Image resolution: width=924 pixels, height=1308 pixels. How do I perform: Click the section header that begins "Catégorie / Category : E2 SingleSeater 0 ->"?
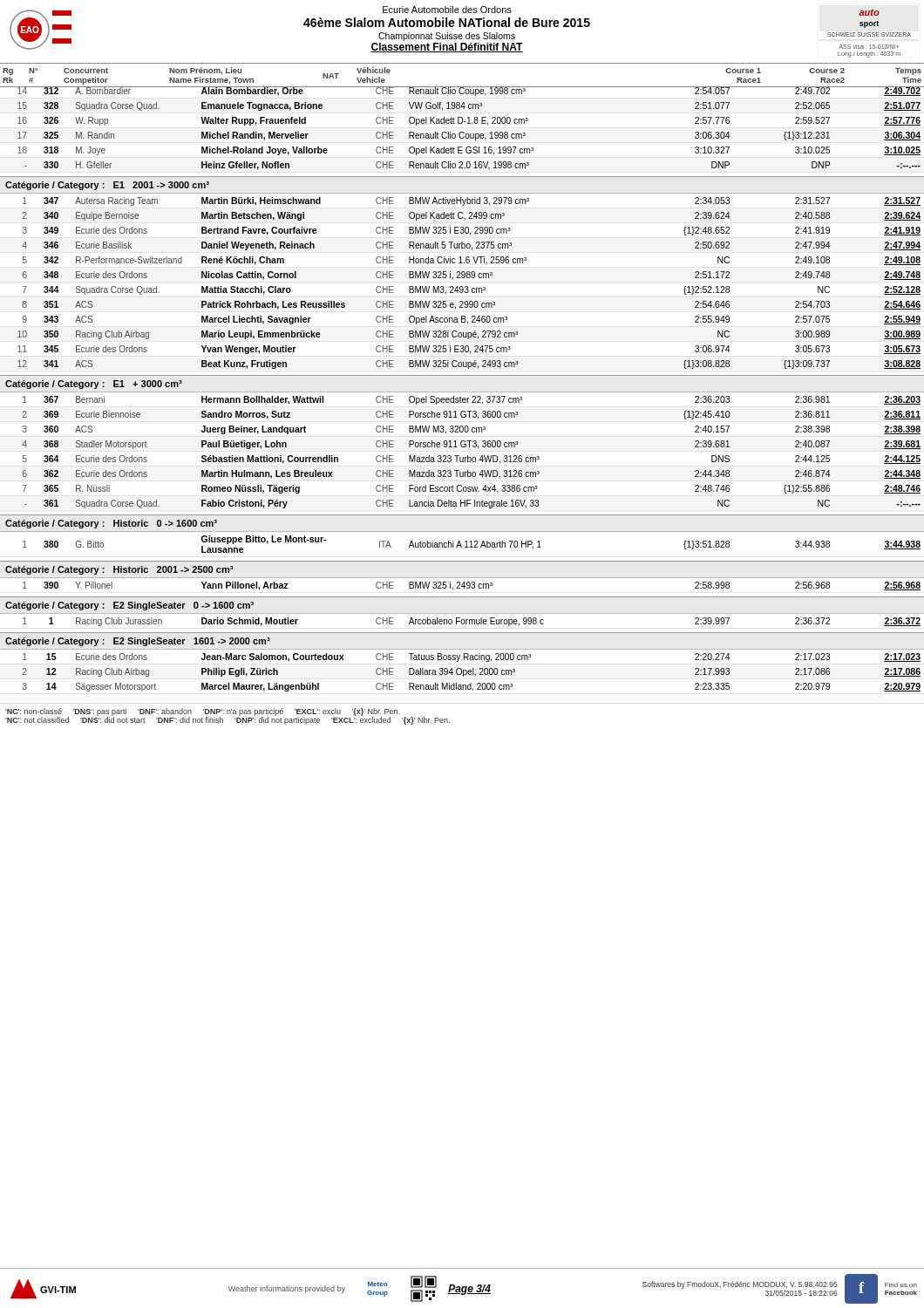130,605
